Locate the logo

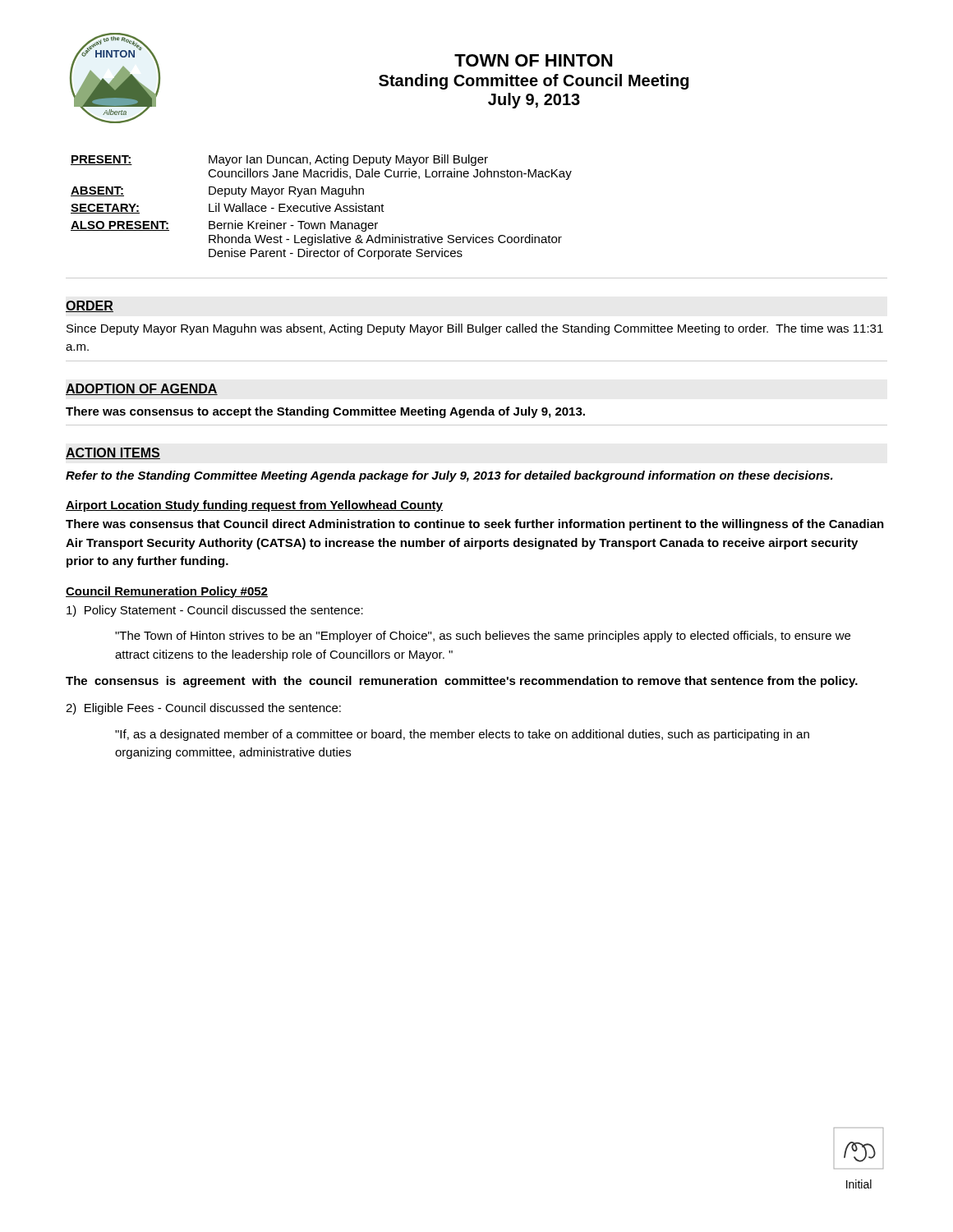point(123,79)
